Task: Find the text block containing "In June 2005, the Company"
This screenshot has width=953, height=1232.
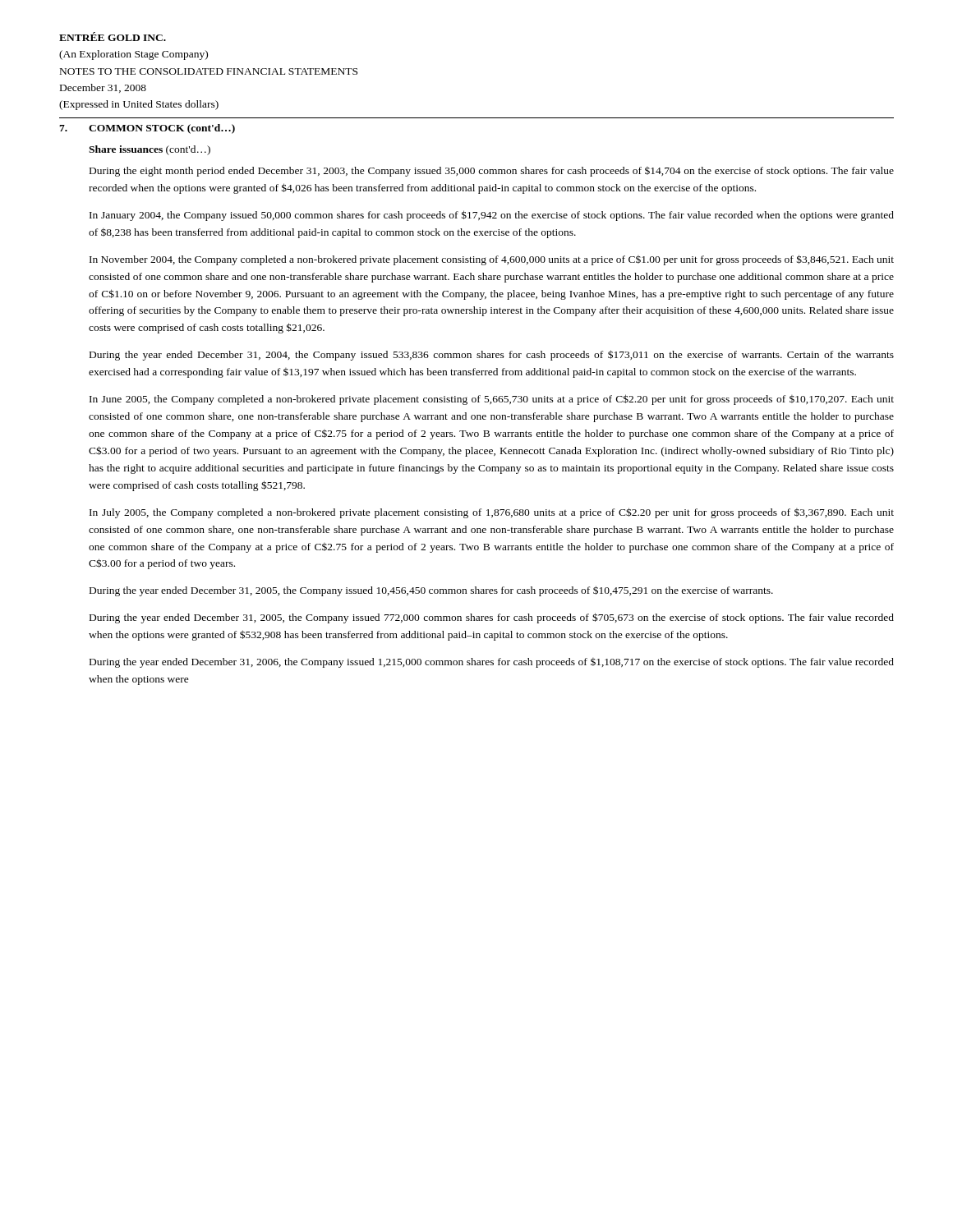Action: coord(491,442)
